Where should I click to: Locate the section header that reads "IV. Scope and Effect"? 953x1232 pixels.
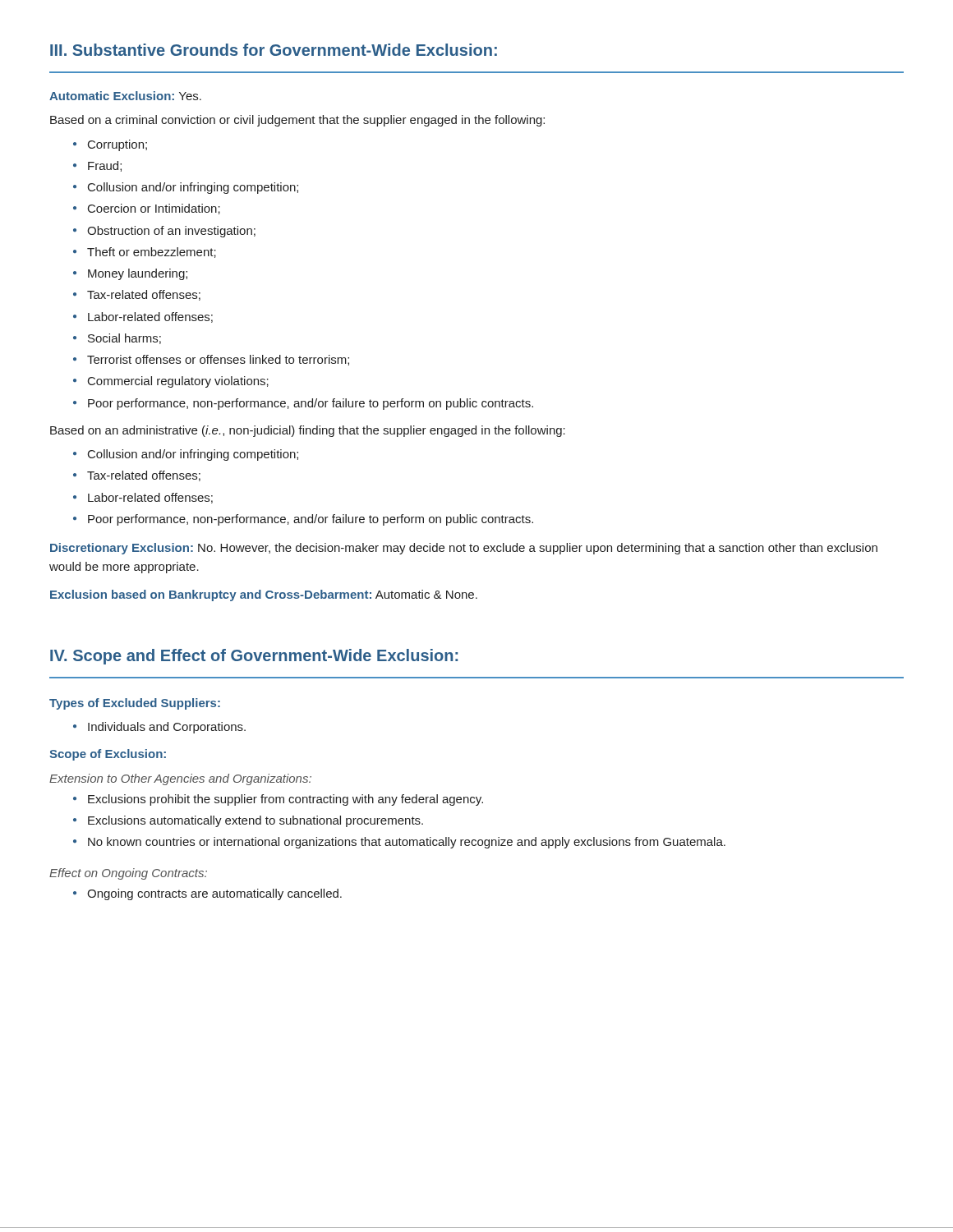[x=254, y=657]
